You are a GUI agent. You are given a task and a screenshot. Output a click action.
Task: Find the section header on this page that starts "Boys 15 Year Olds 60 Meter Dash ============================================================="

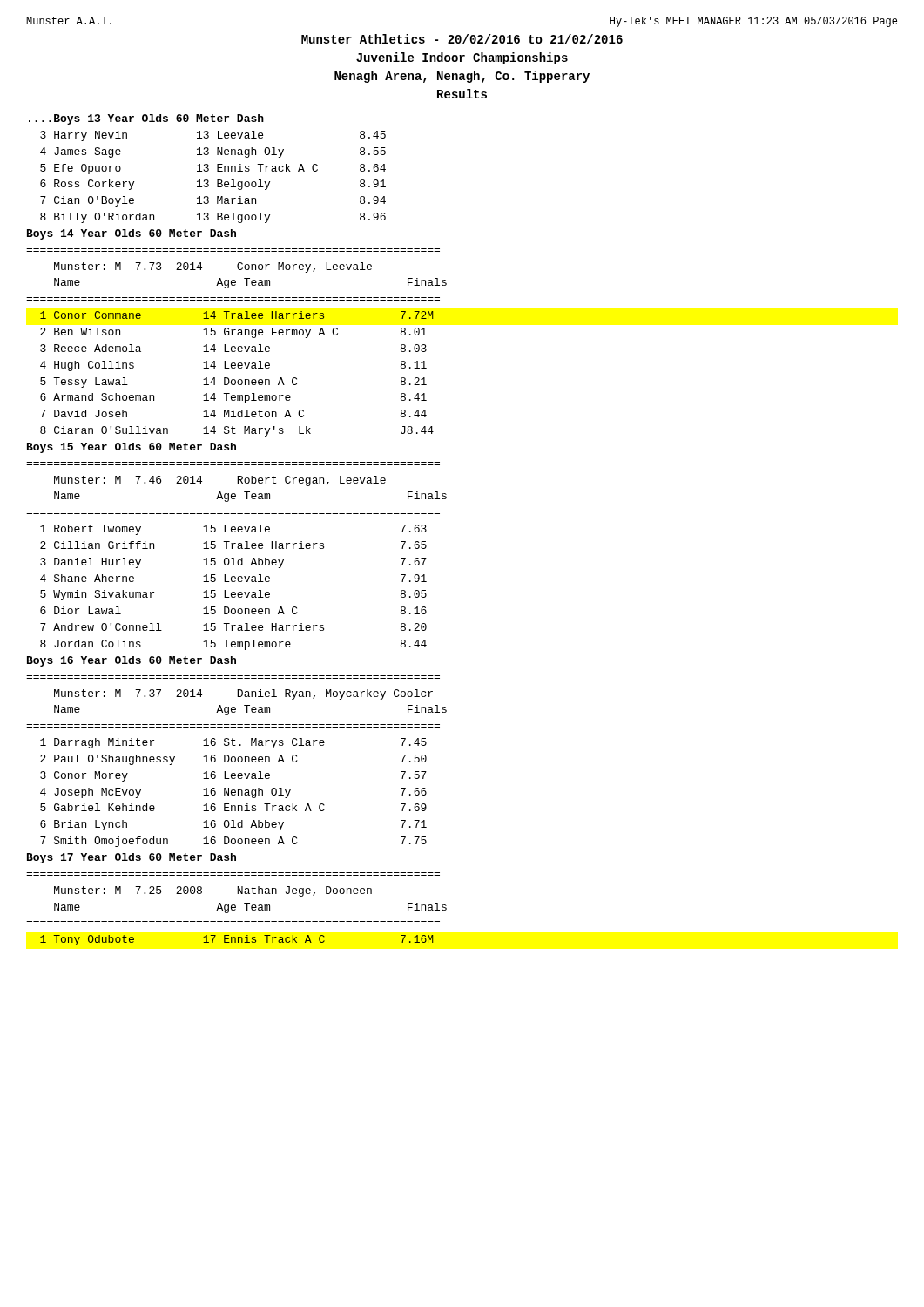132,448
